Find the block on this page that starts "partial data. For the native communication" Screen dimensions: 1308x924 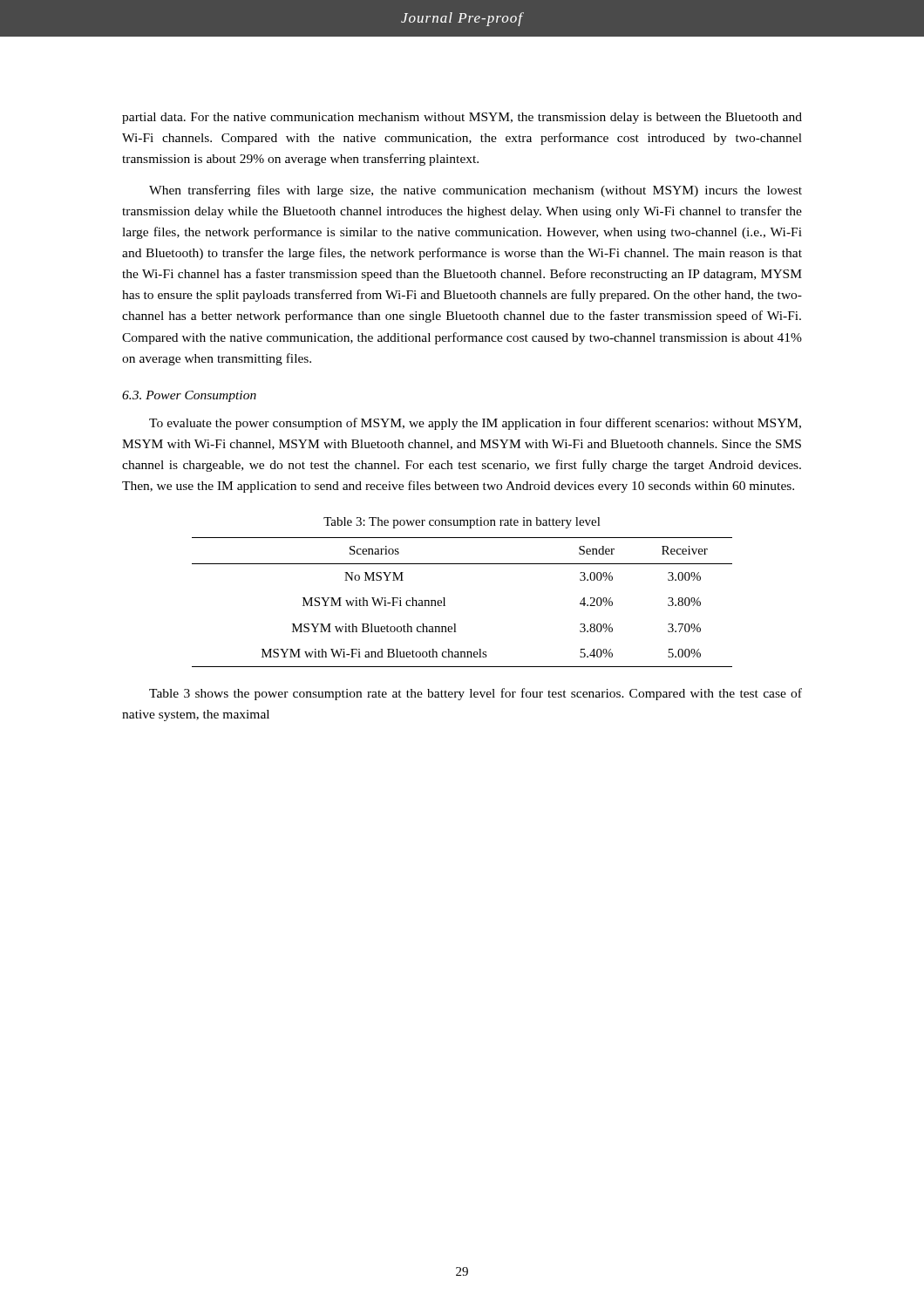[462, 138]
